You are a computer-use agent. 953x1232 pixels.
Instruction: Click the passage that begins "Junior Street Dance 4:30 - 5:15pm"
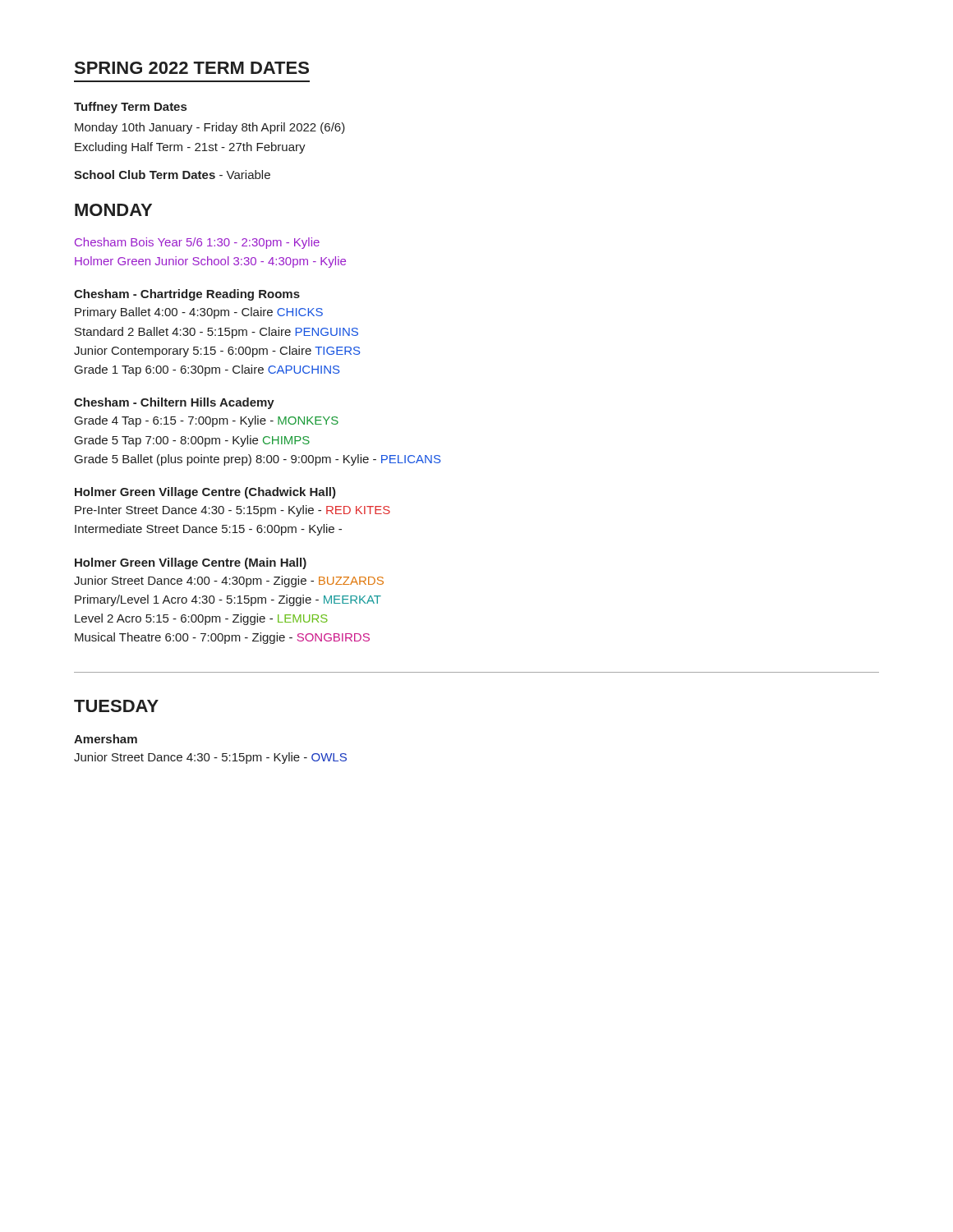[x=211, y=756]
